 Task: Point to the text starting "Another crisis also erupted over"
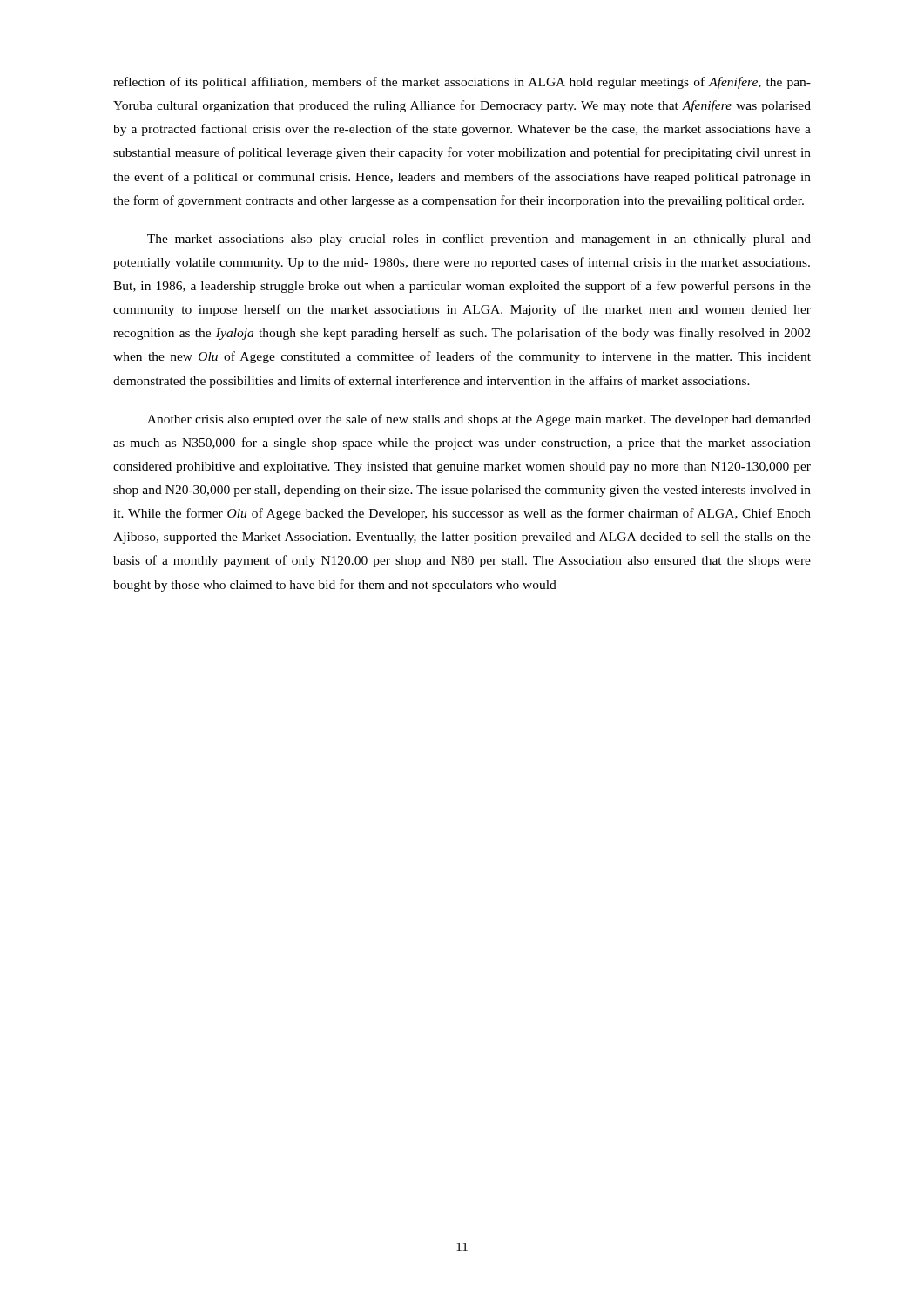[462, 501]
